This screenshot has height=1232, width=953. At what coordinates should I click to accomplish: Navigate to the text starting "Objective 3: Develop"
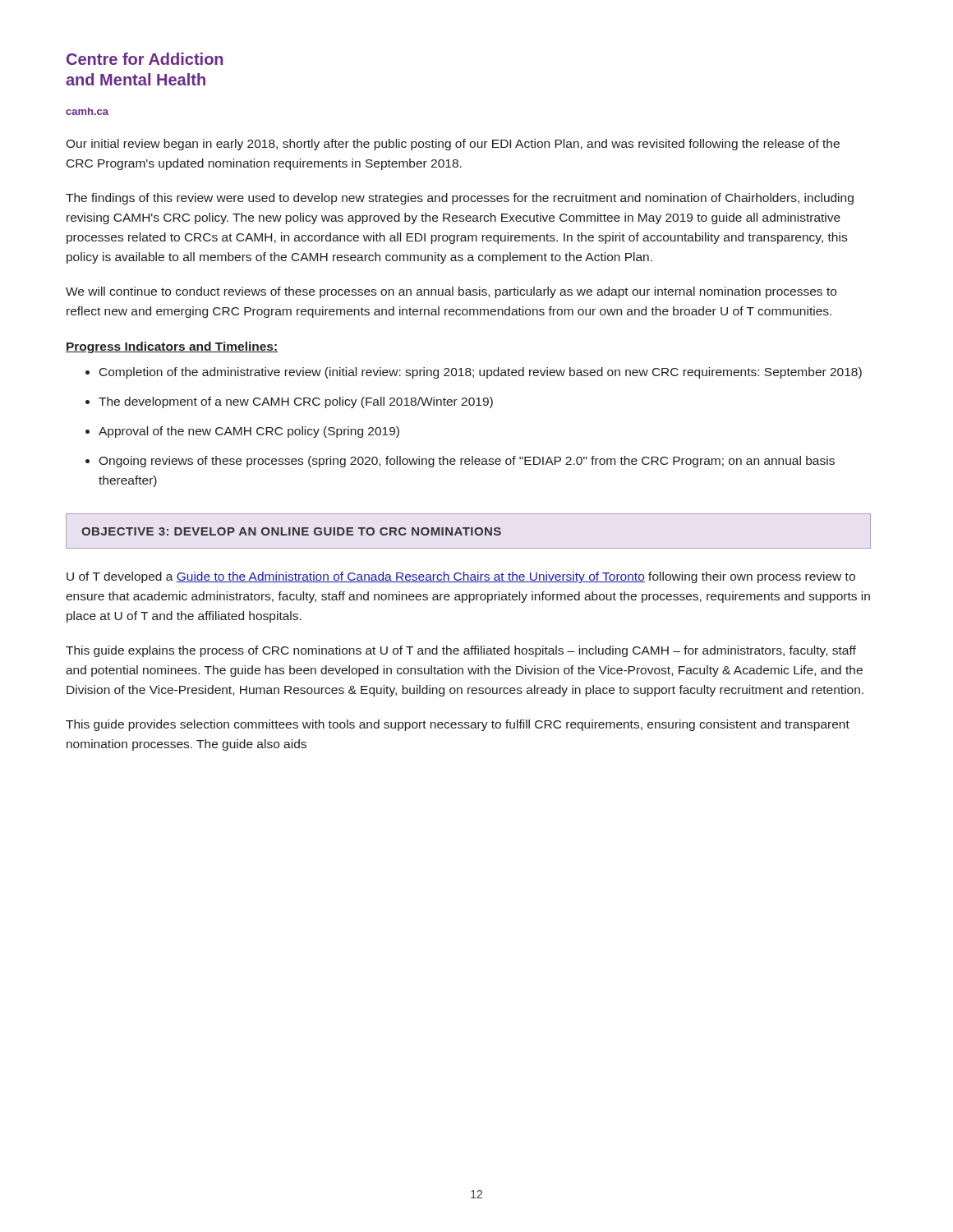pyautogui.click(x=292, y=531)
